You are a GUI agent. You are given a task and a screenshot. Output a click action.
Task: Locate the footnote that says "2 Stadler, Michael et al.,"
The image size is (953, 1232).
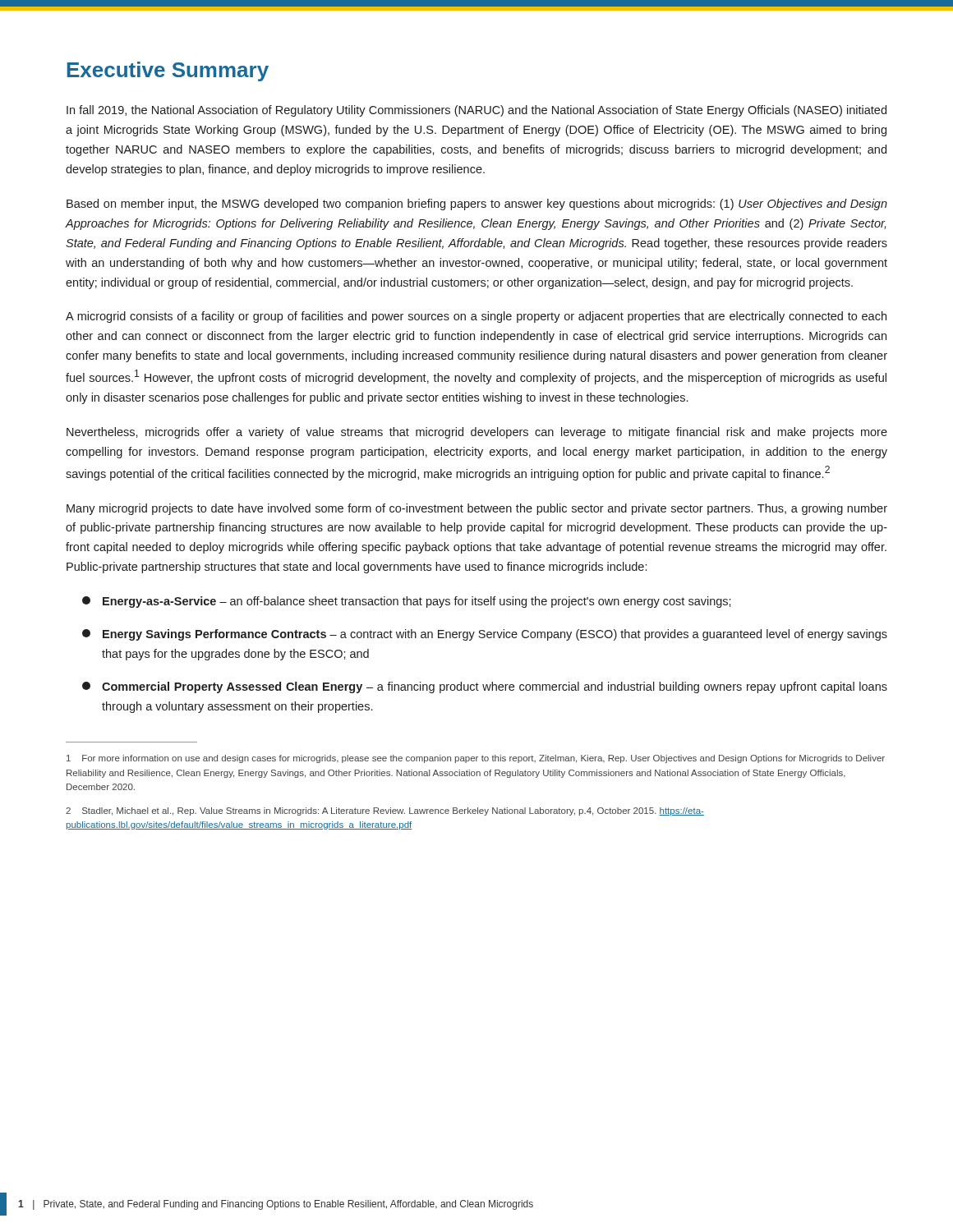(x=476, y=818)
